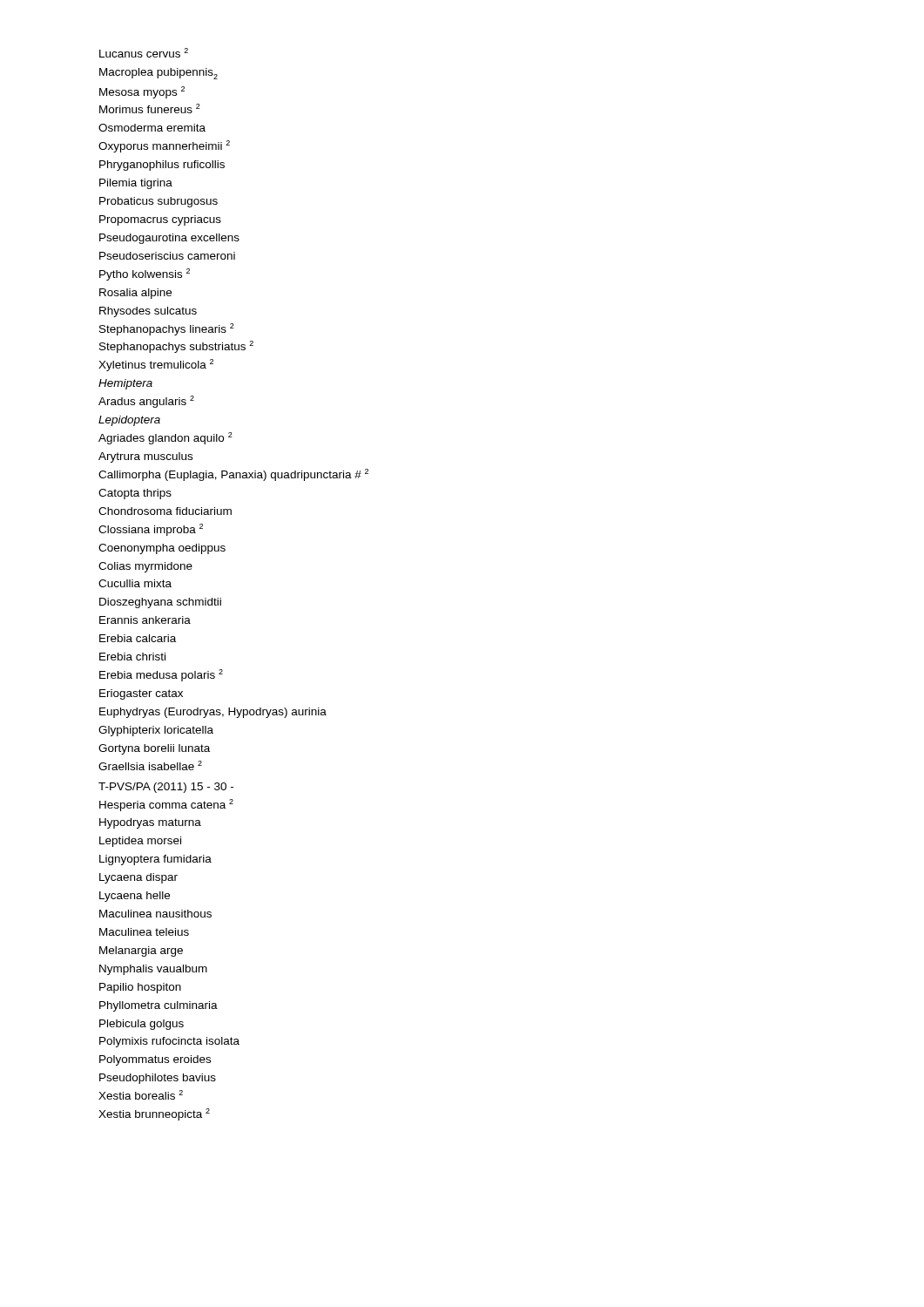Point to the text starting "Nymphalis vaualbum"

(153, 968)
